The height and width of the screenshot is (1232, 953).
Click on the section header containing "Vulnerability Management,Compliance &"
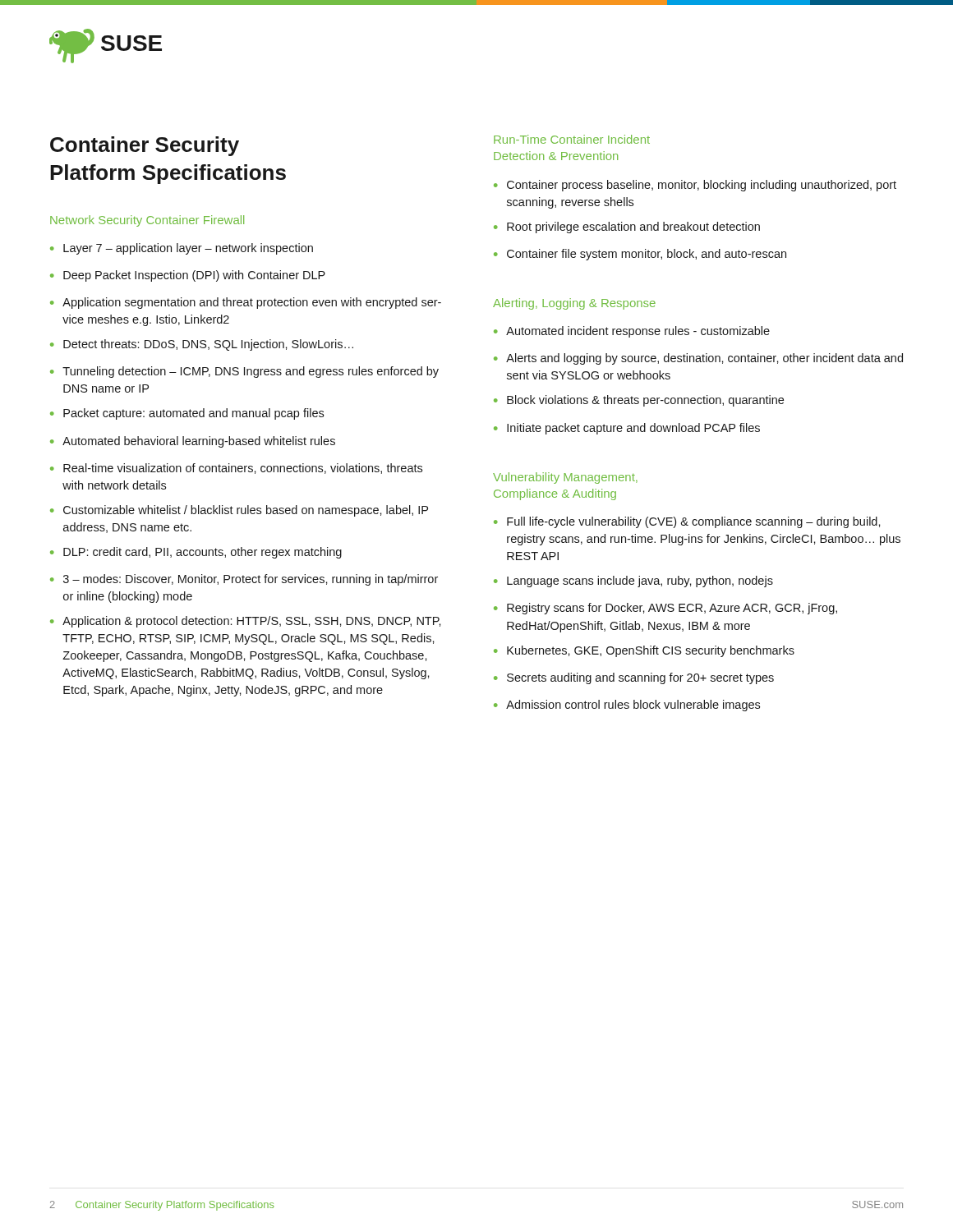[x=566, y=485]
